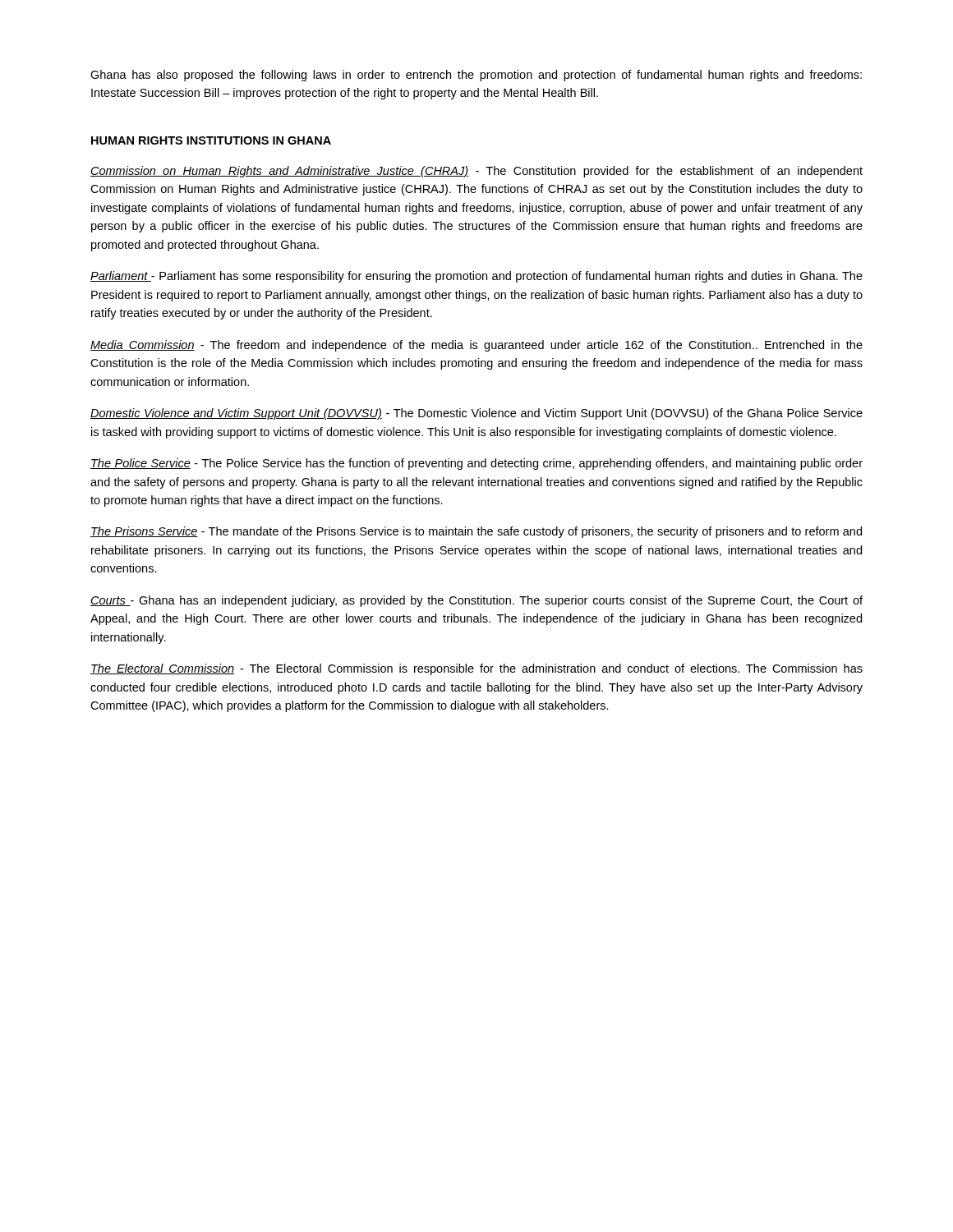Screen dimensions: 1232x953
Task: Locate the text block that reads "Commission on Human Rights and"
Action: 476,208
